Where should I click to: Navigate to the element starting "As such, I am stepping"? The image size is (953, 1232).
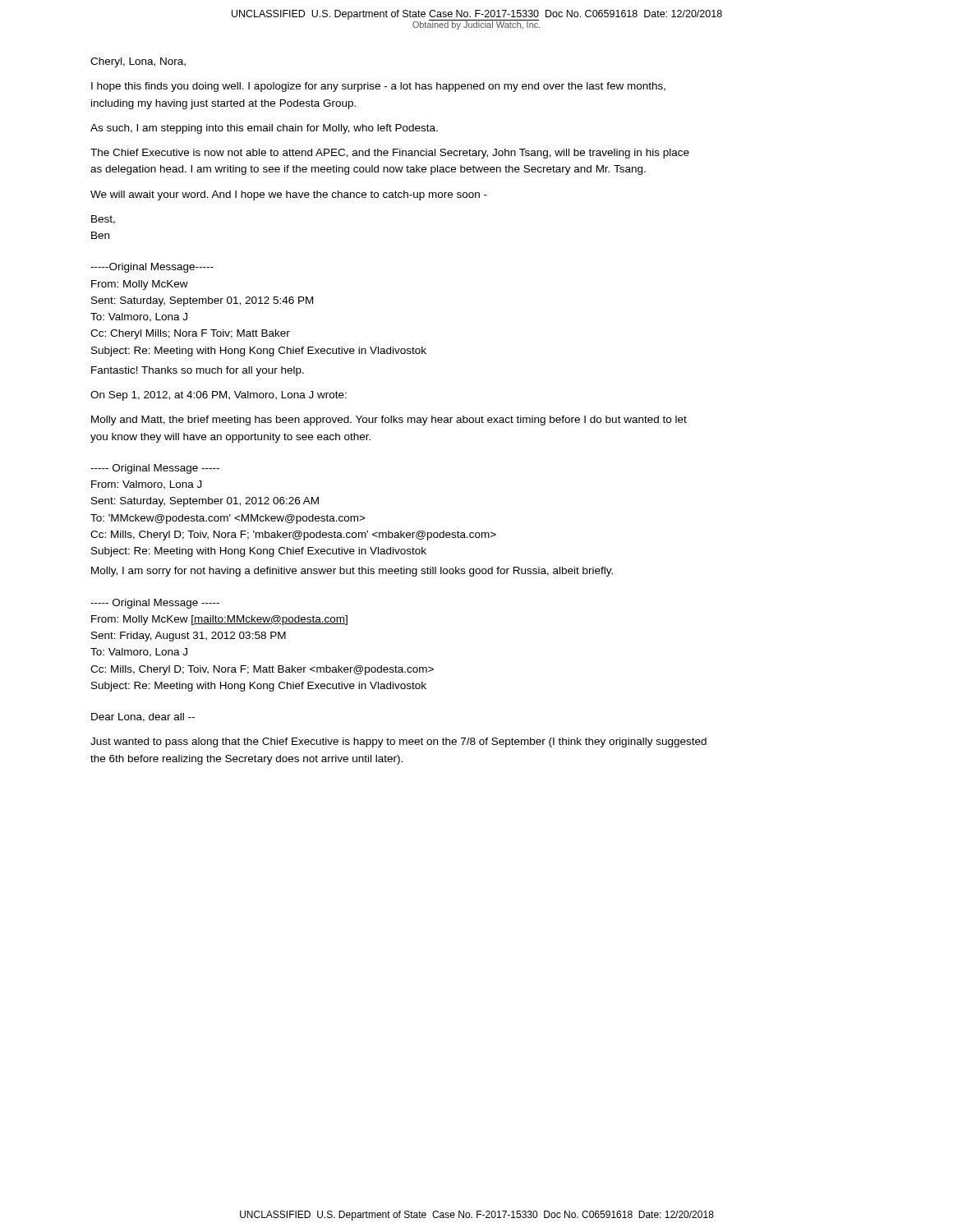264,128
